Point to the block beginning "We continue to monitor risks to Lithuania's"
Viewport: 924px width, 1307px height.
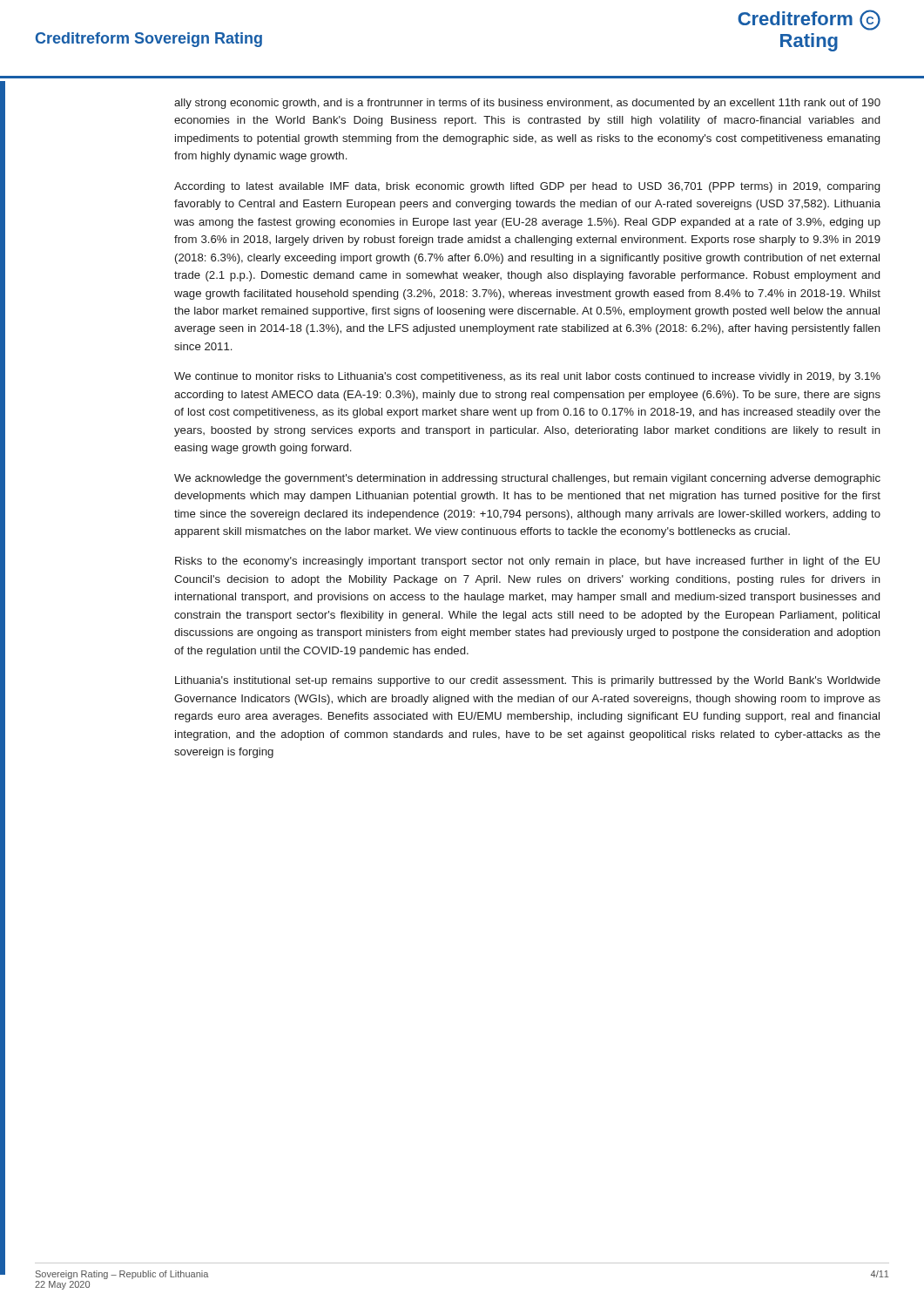tap(527, 413)
